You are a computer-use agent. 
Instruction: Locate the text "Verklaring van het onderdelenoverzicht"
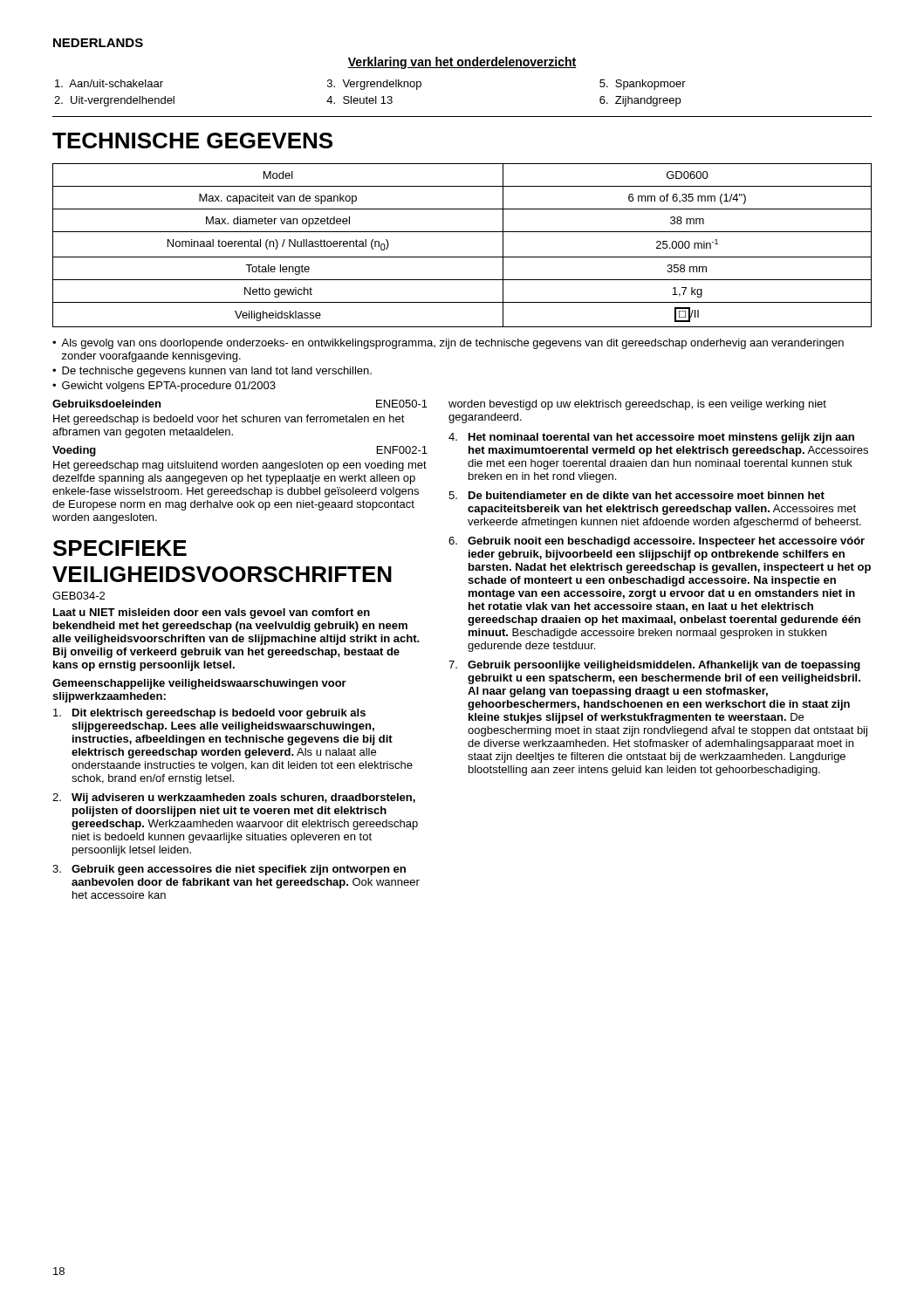(x=462, y=62)
